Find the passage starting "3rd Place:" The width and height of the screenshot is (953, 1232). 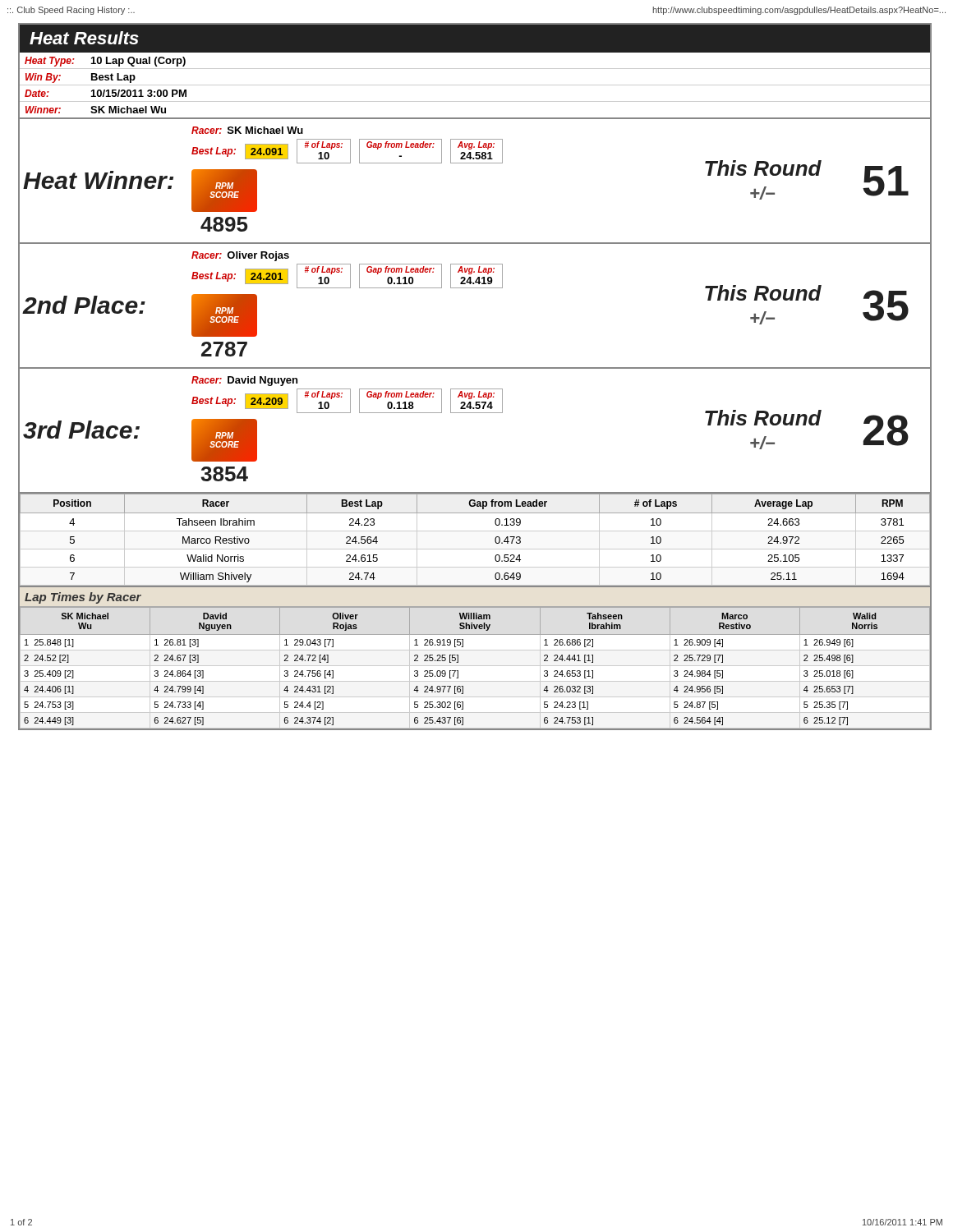(82, 430)
